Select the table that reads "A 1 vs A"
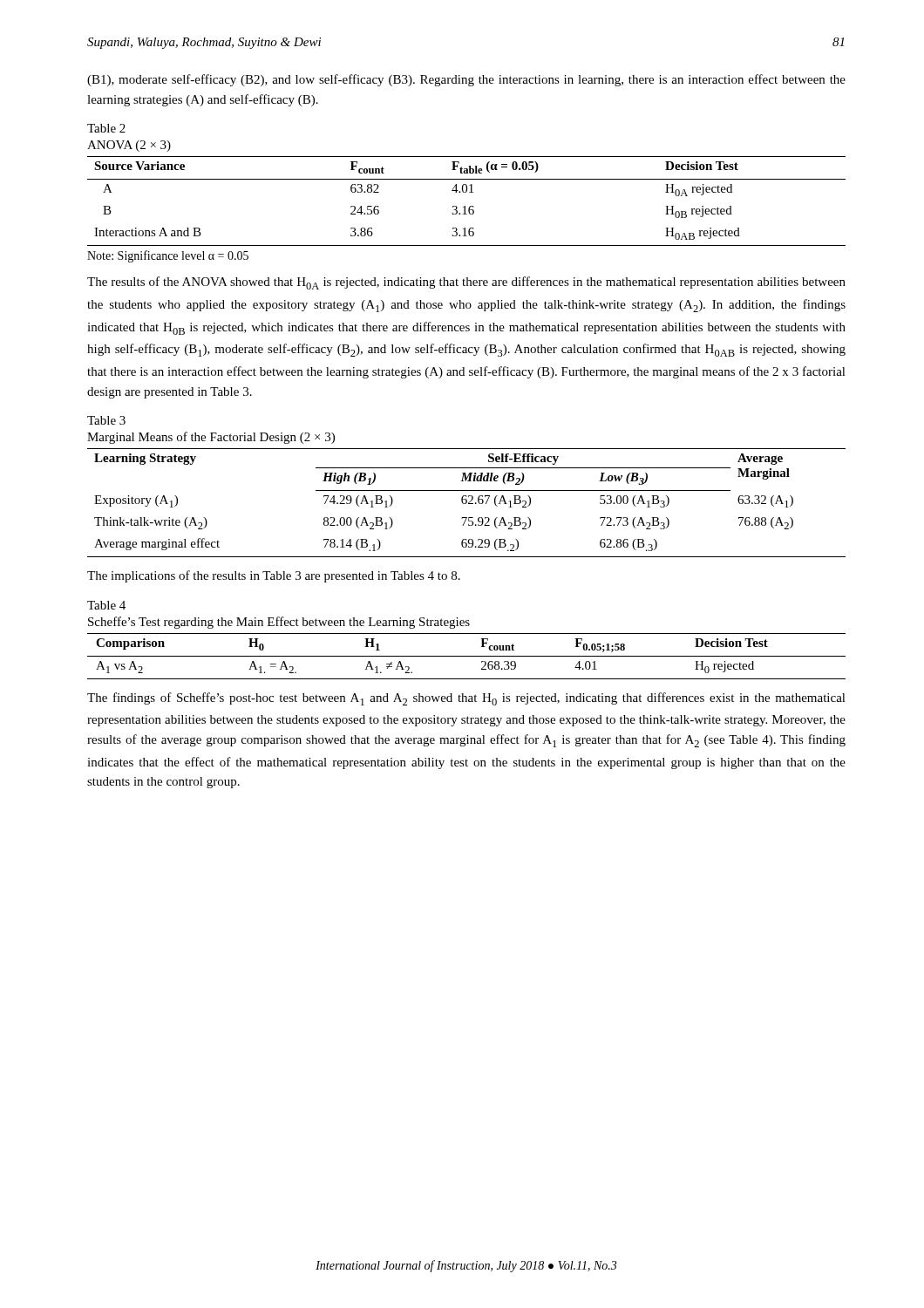924x1308 pixels. click(x=466, y=656)
